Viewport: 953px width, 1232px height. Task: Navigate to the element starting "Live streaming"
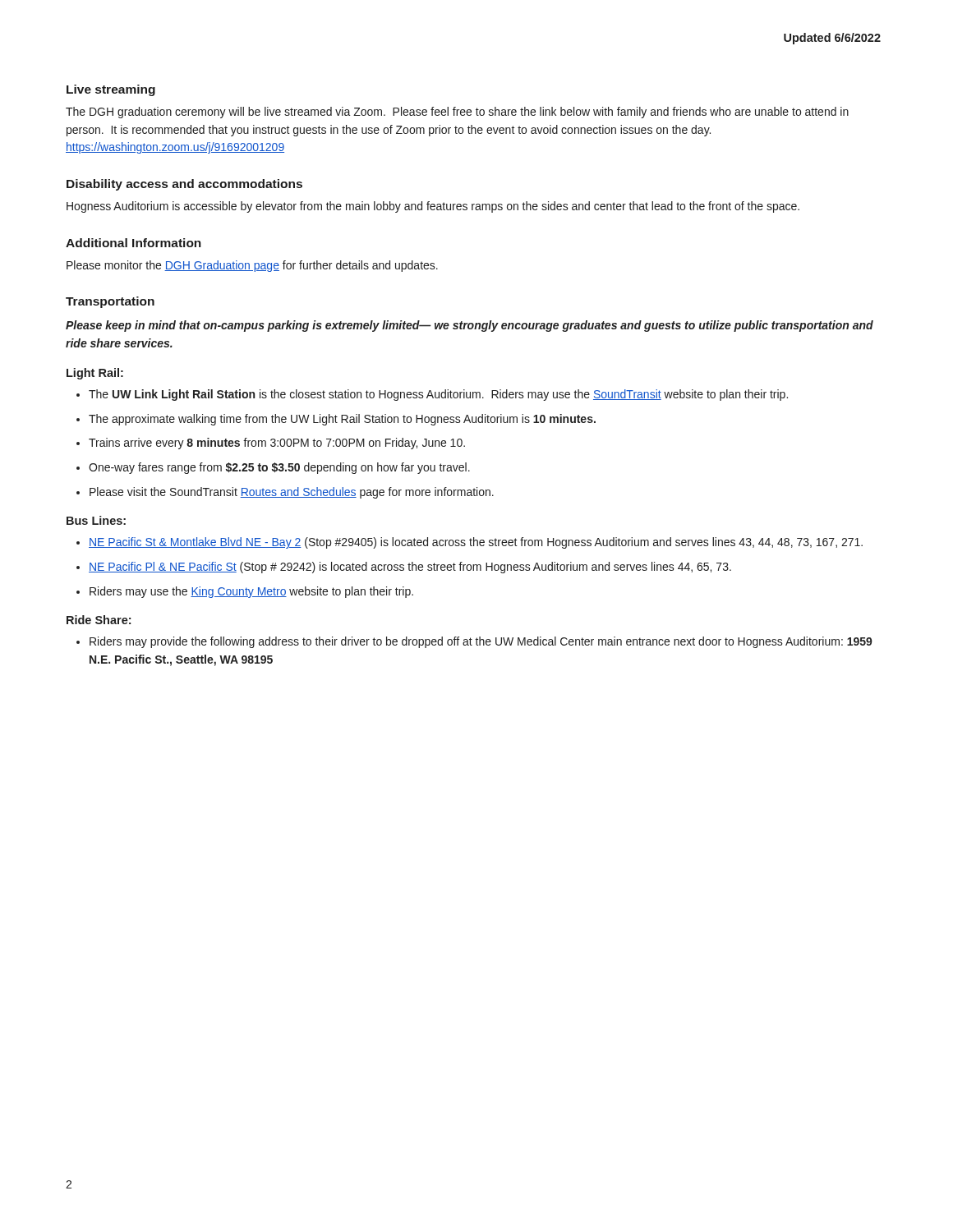(111, 89)
